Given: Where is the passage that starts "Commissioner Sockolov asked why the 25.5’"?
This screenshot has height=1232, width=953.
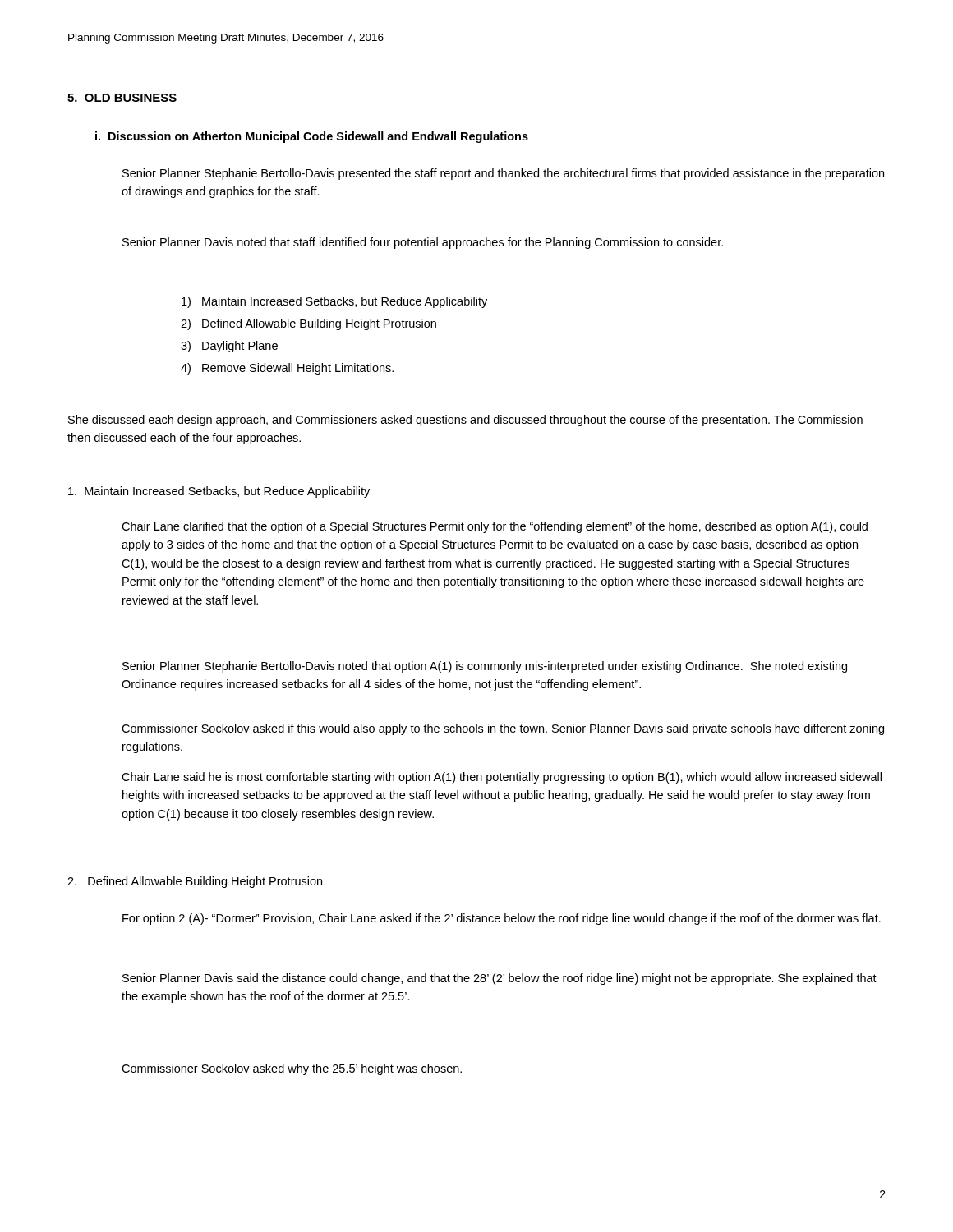Looking at the screenshot, I should tap(292, 1069).
